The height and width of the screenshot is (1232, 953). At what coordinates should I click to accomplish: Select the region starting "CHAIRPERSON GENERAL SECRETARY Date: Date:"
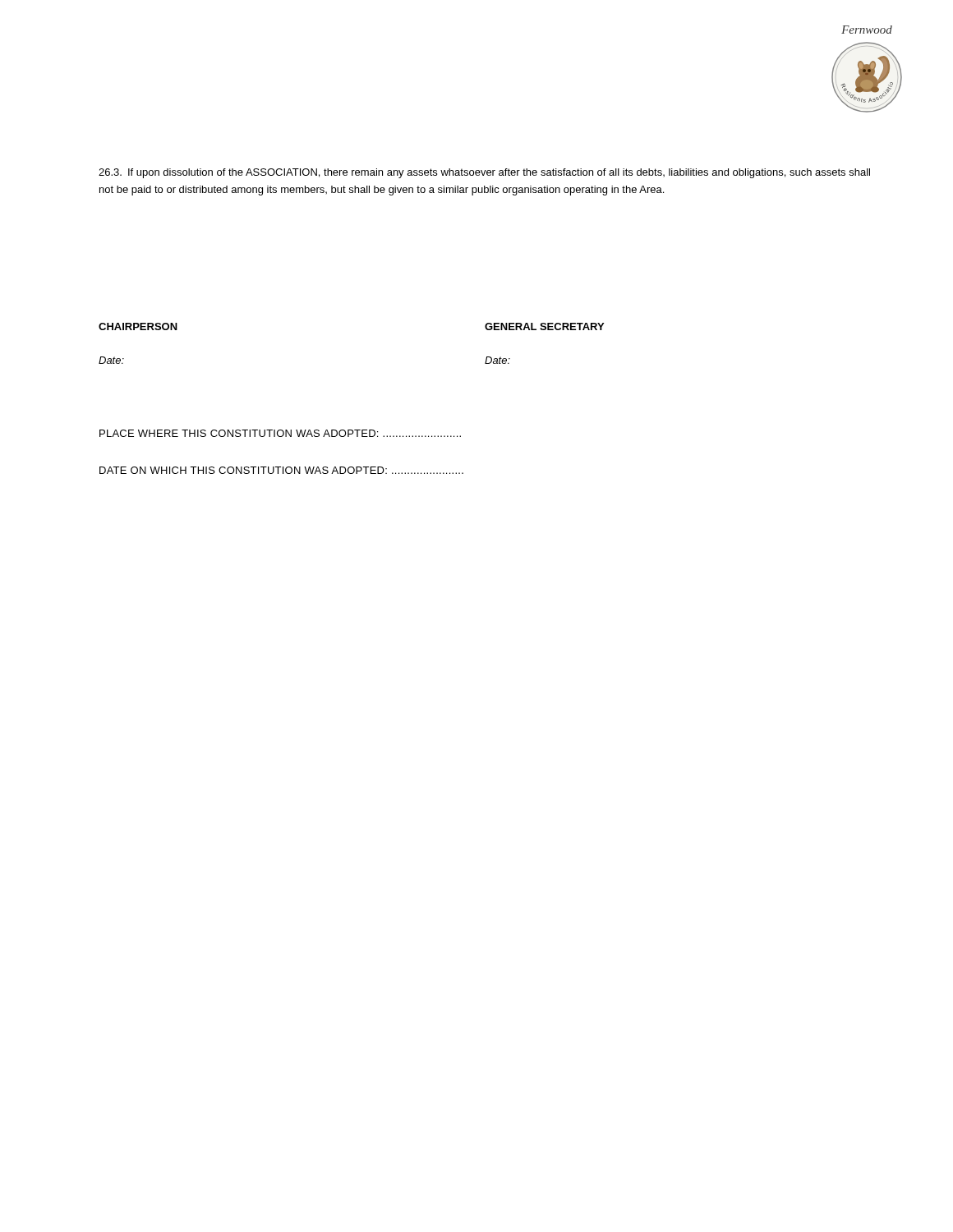pyautogui.click(x=140, y=326)
